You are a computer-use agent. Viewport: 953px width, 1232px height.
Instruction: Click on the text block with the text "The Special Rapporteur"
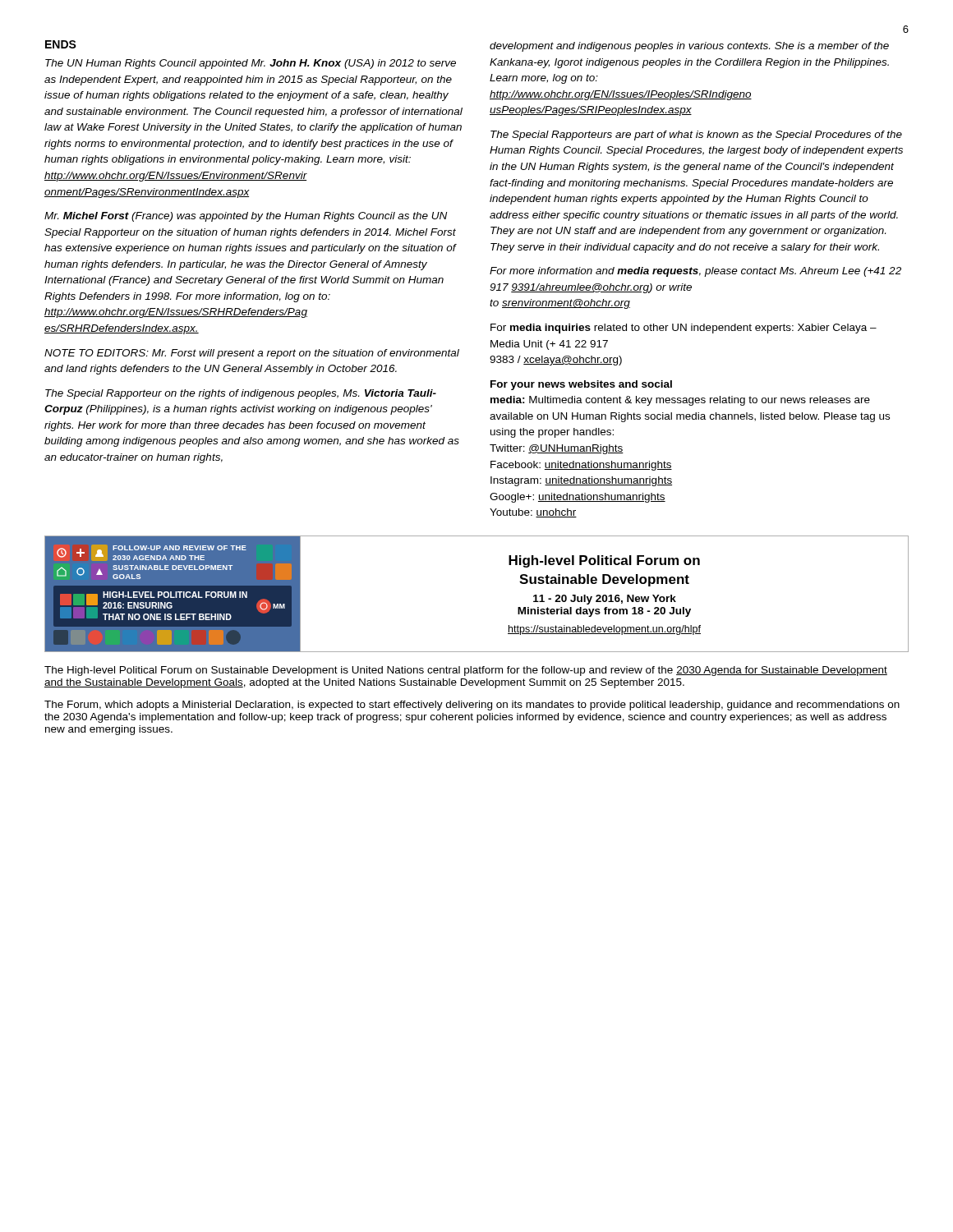coord(254,425)
